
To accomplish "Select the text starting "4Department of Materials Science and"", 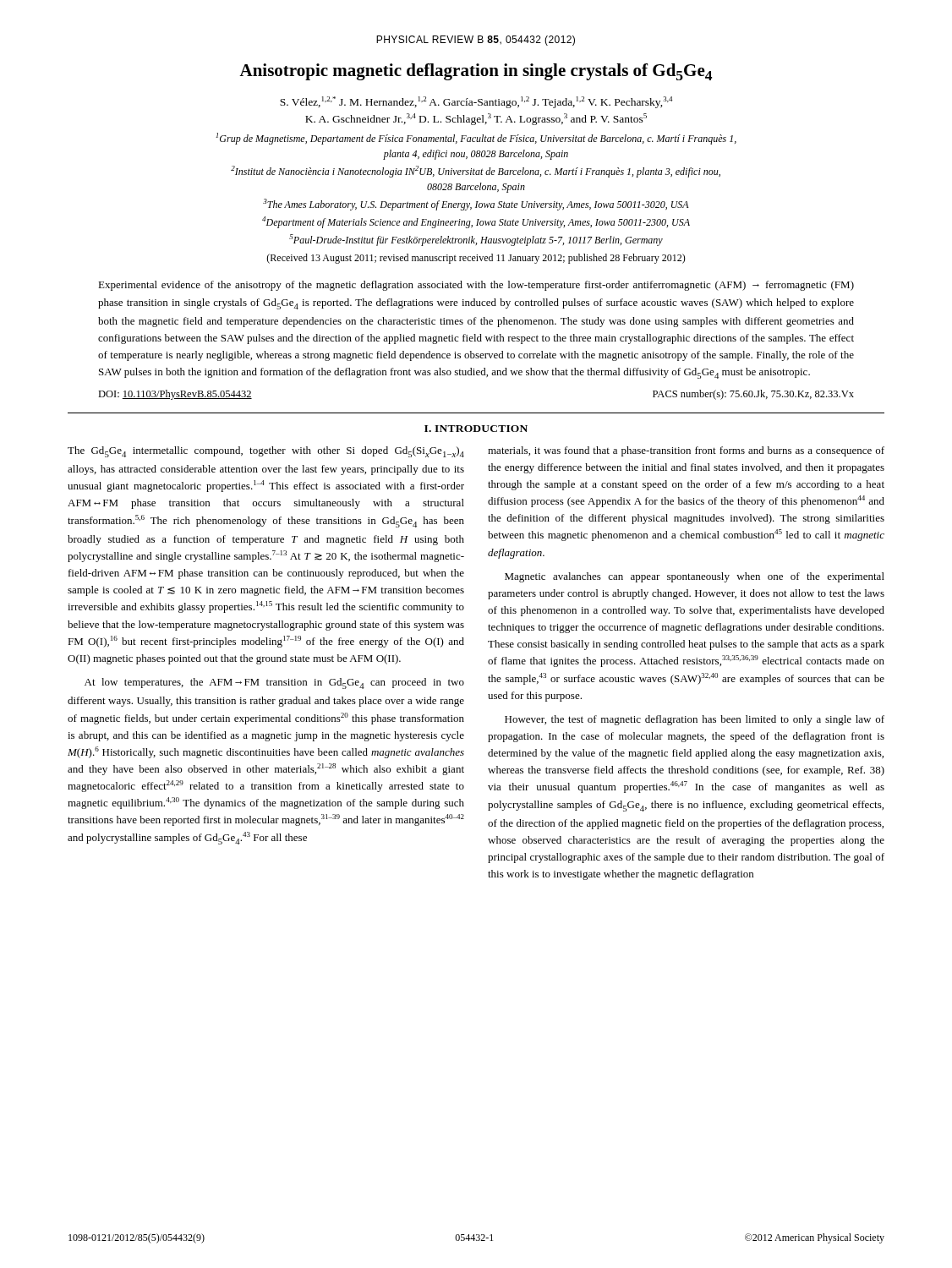I will (476, 222).
